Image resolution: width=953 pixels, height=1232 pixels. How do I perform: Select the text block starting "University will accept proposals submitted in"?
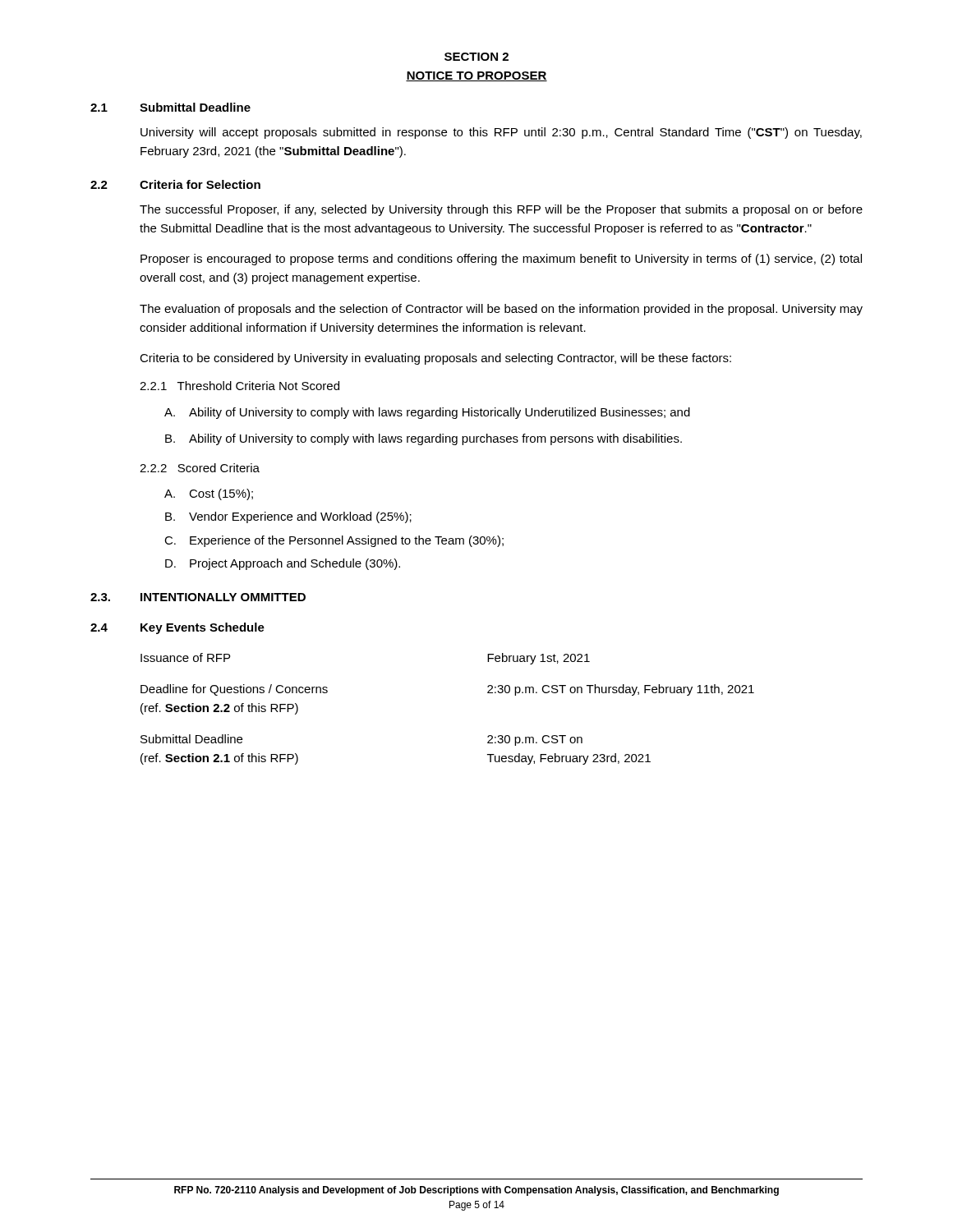click(x=501, y=141)
